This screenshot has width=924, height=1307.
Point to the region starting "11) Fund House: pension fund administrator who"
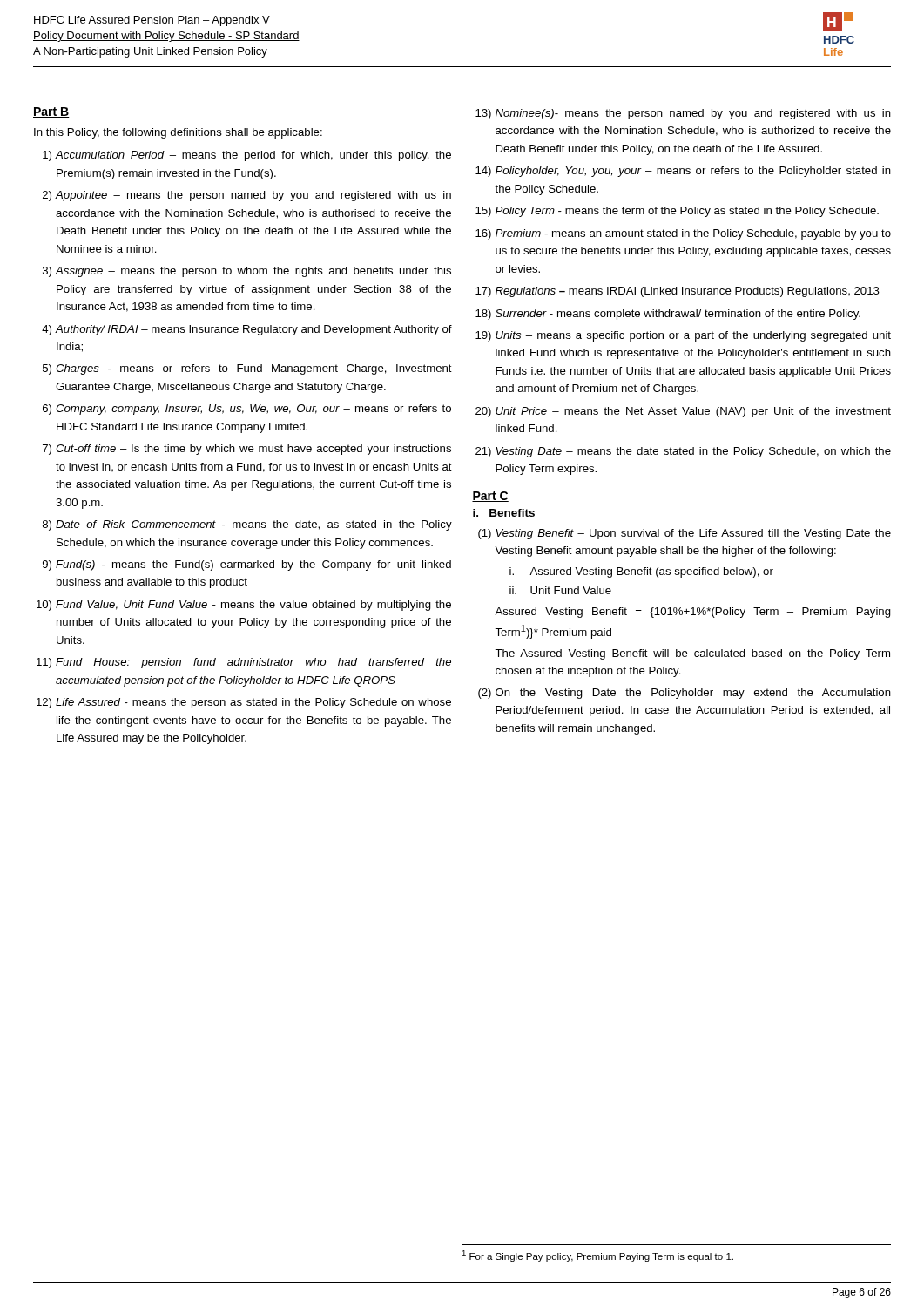[242, 672]
